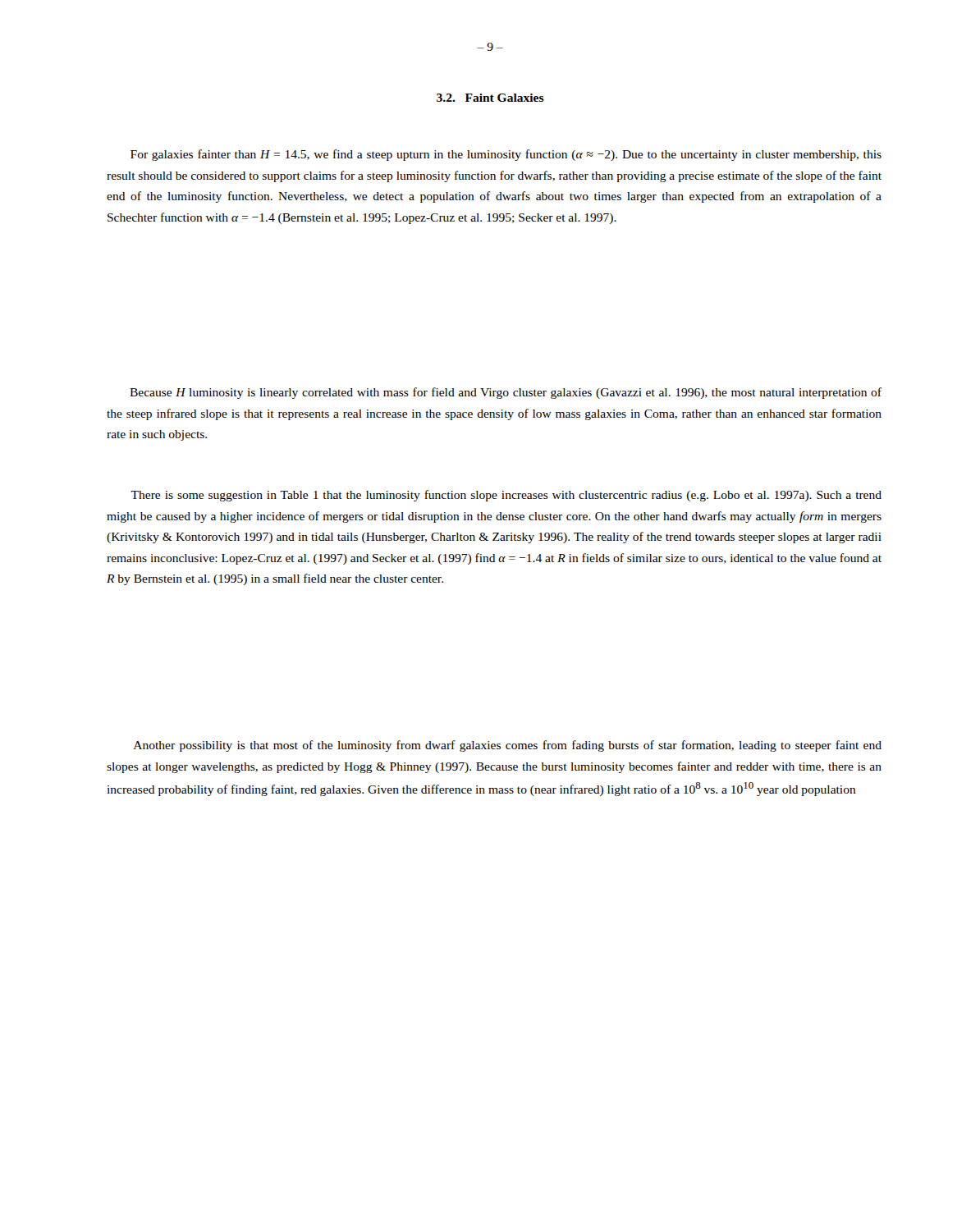The image size is (980, 1231).
Task: Locate the block starting "There is some suggestion in Table 1"
Action: click(494, 536)
